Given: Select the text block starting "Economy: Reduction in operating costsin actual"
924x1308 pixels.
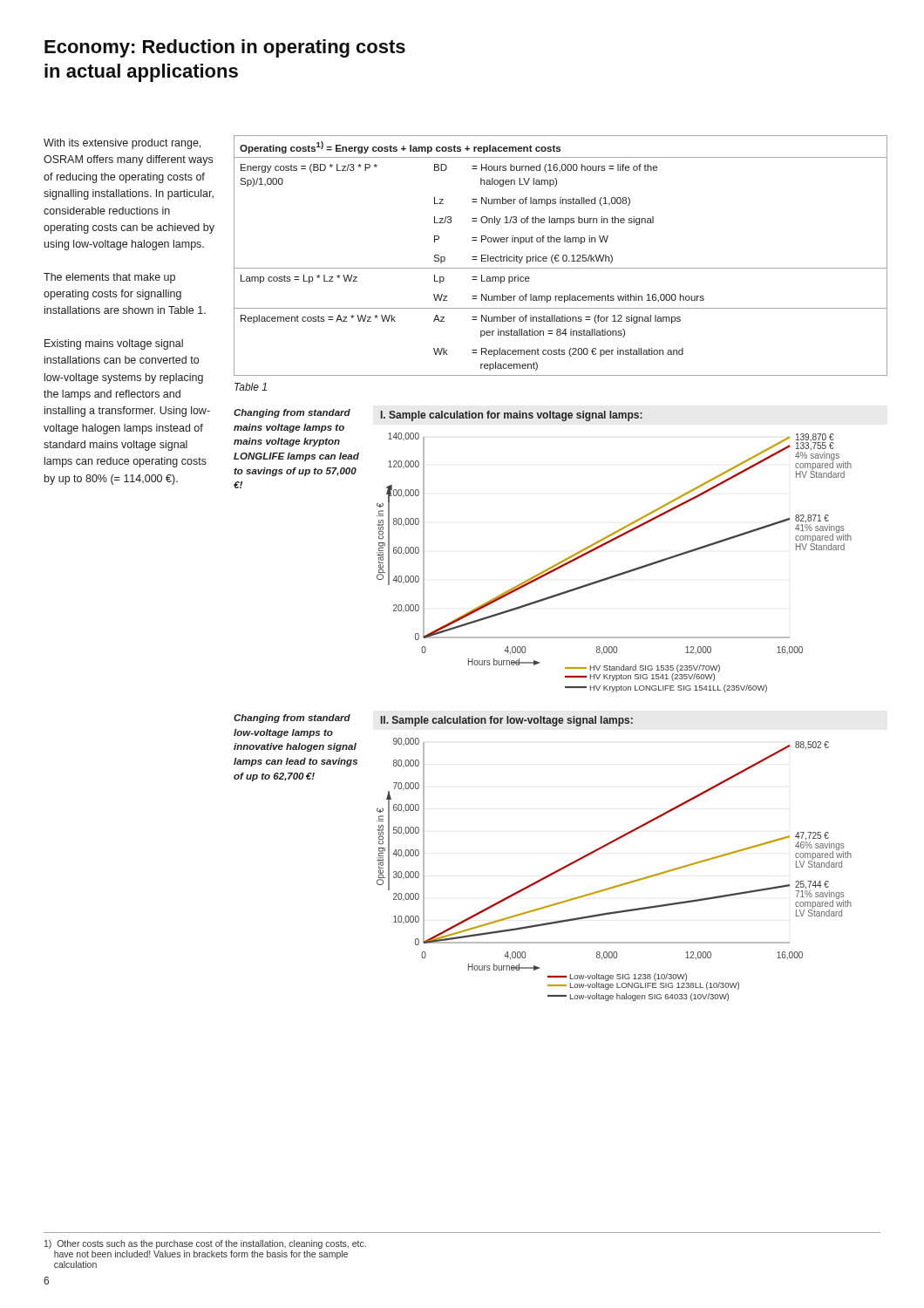Looking at the screenshot, I should pos(225,48).
